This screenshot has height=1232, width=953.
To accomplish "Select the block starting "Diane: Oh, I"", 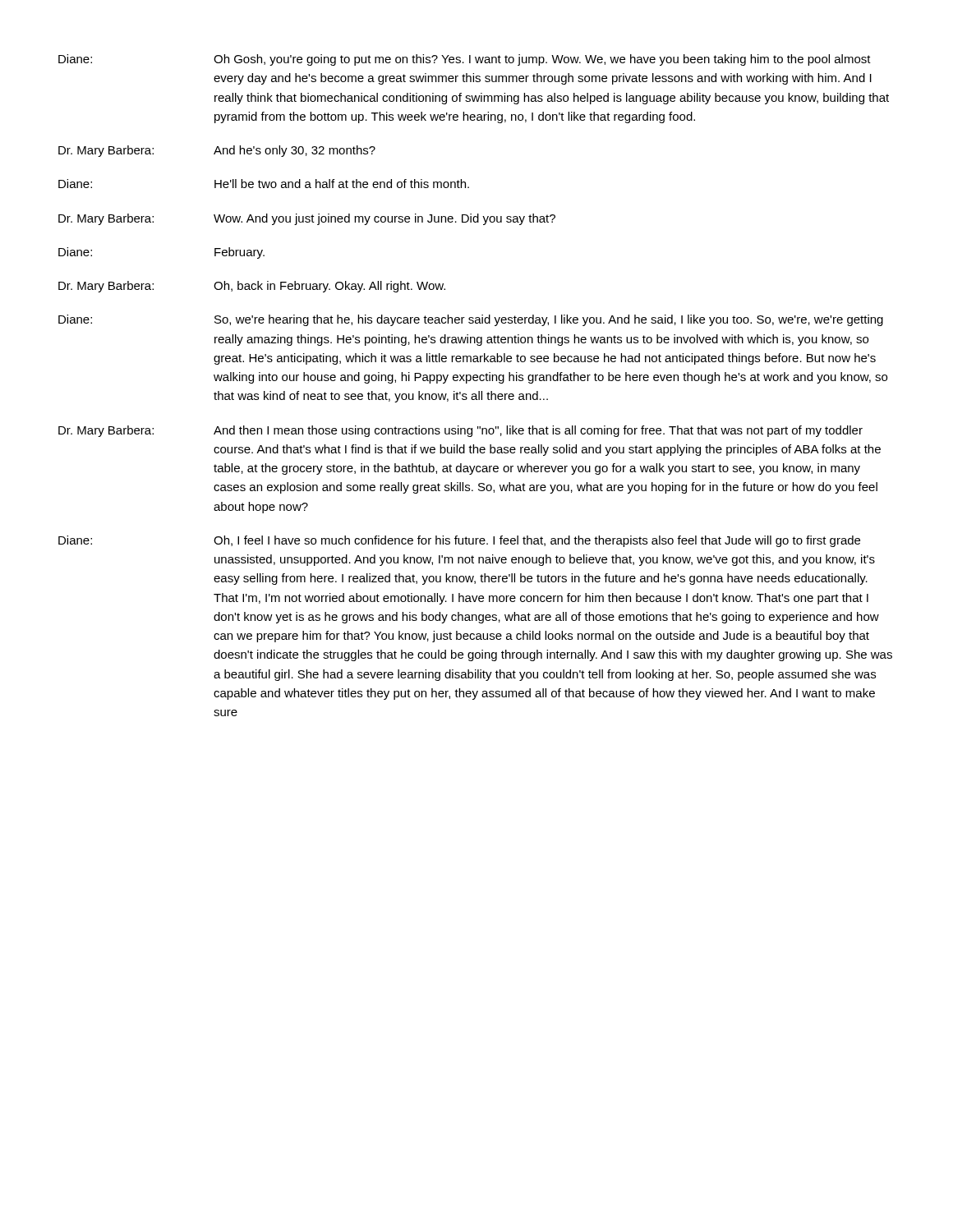I will tap(476, 626).
